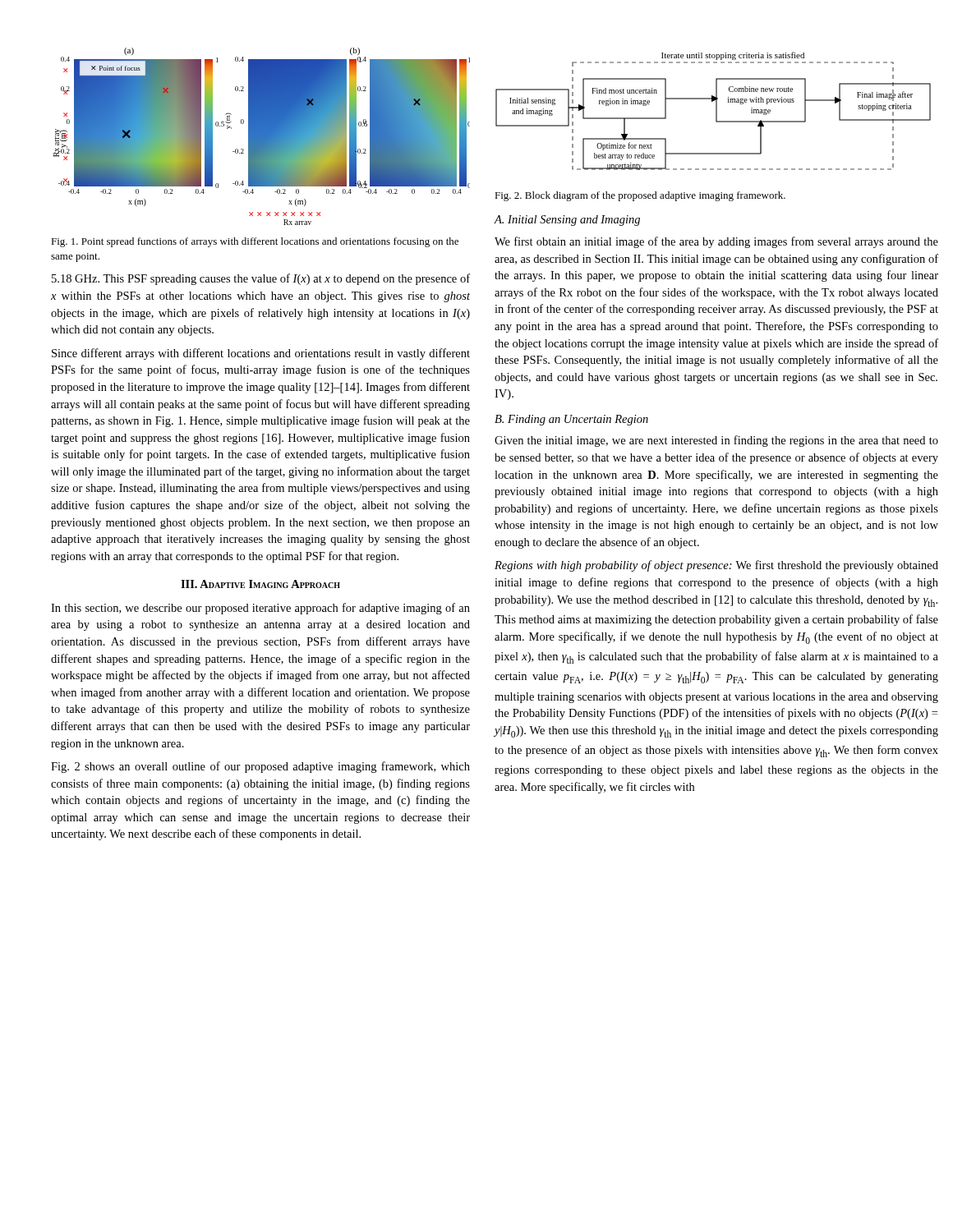Find the region starting "18 GHz. This"
This screenshot has height=1232, width=953.
pyautogui.click(x=260, y=304)
